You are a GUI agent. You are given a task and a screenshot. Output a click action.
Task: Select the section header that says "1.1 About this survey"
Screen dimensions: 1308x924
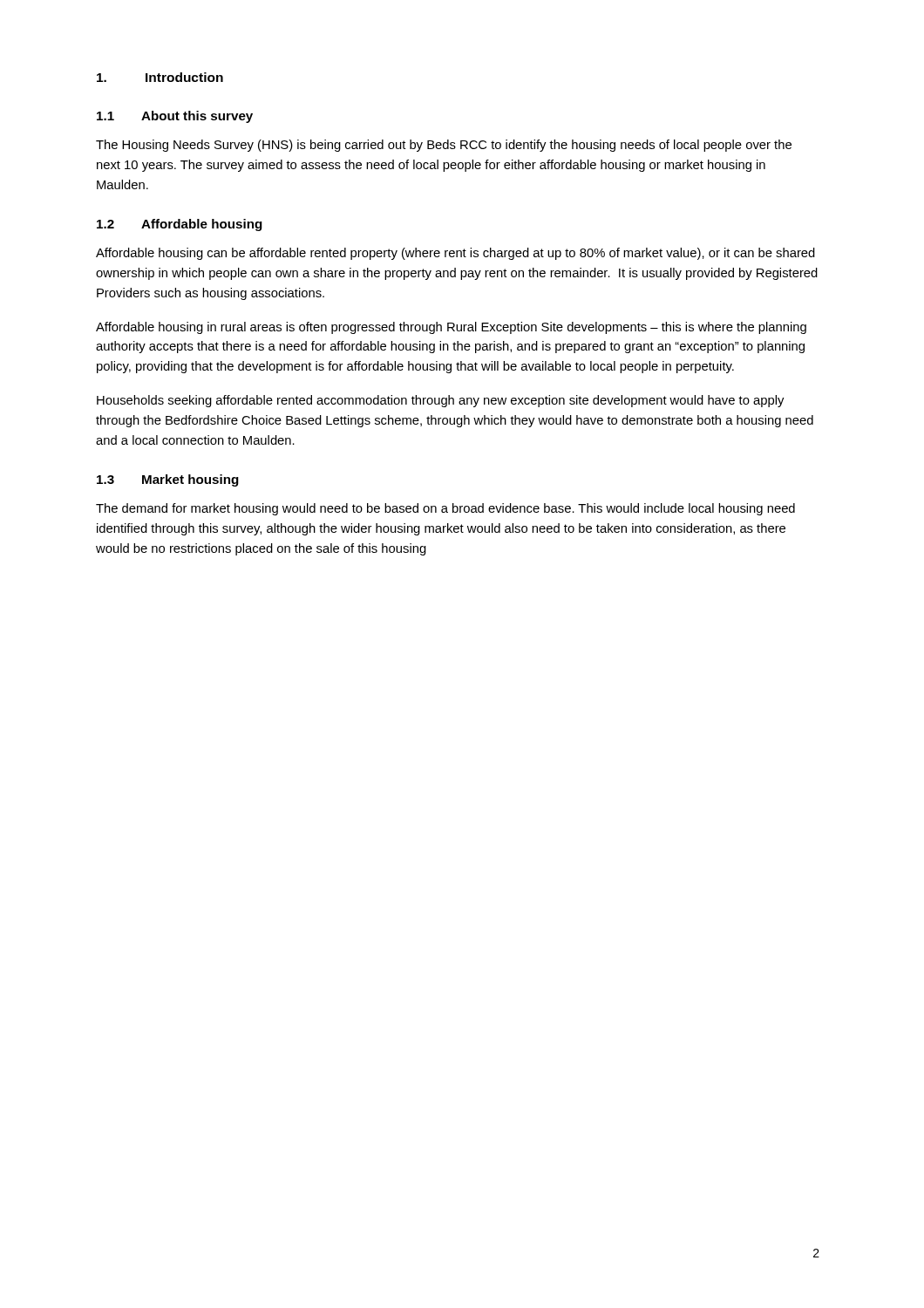(x=174, y=116)
